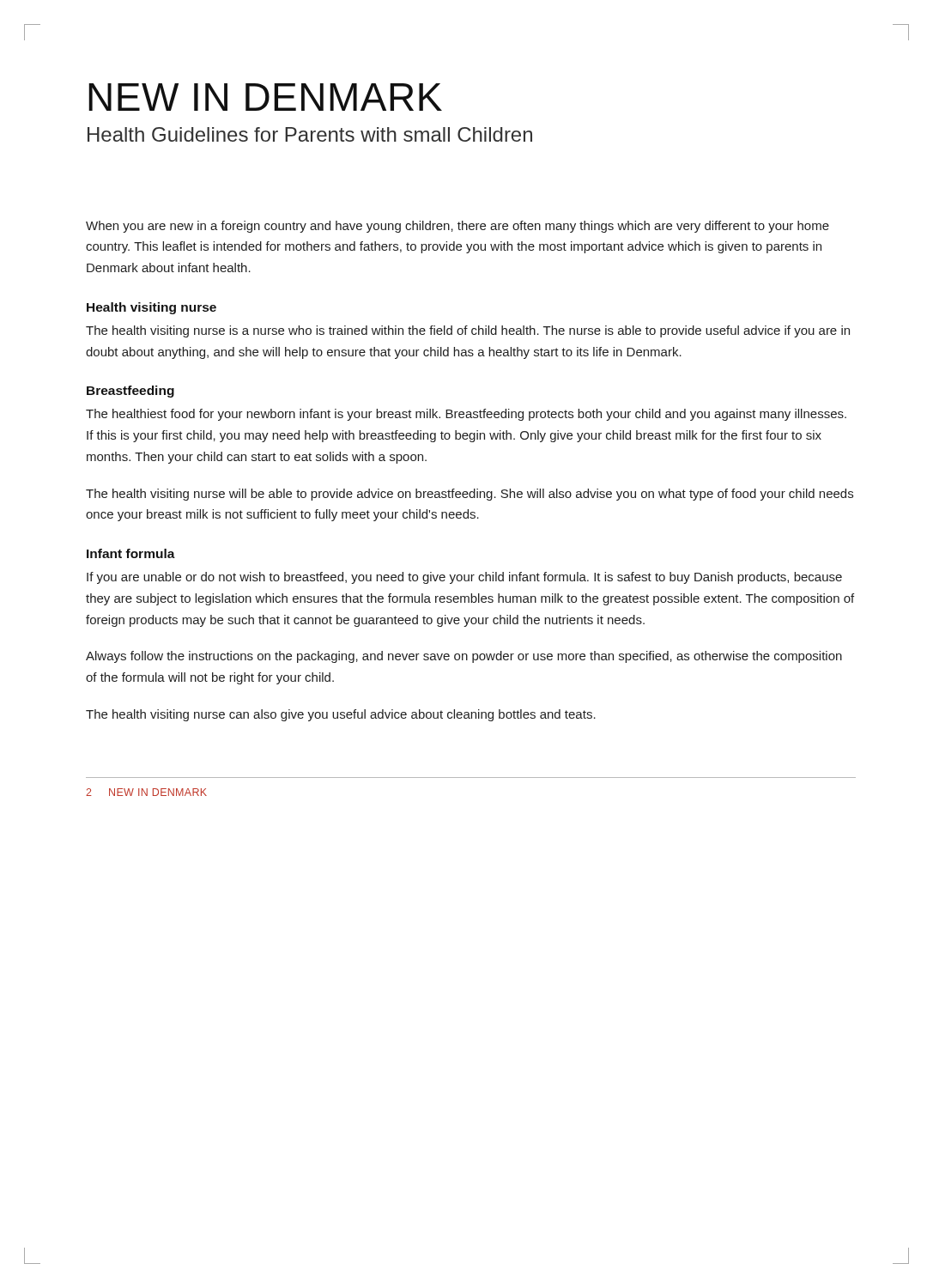Click on the text block starting "Health Guidelines for Parents with"
This screenshot has width=933, height=1288.
click(310, 134)
